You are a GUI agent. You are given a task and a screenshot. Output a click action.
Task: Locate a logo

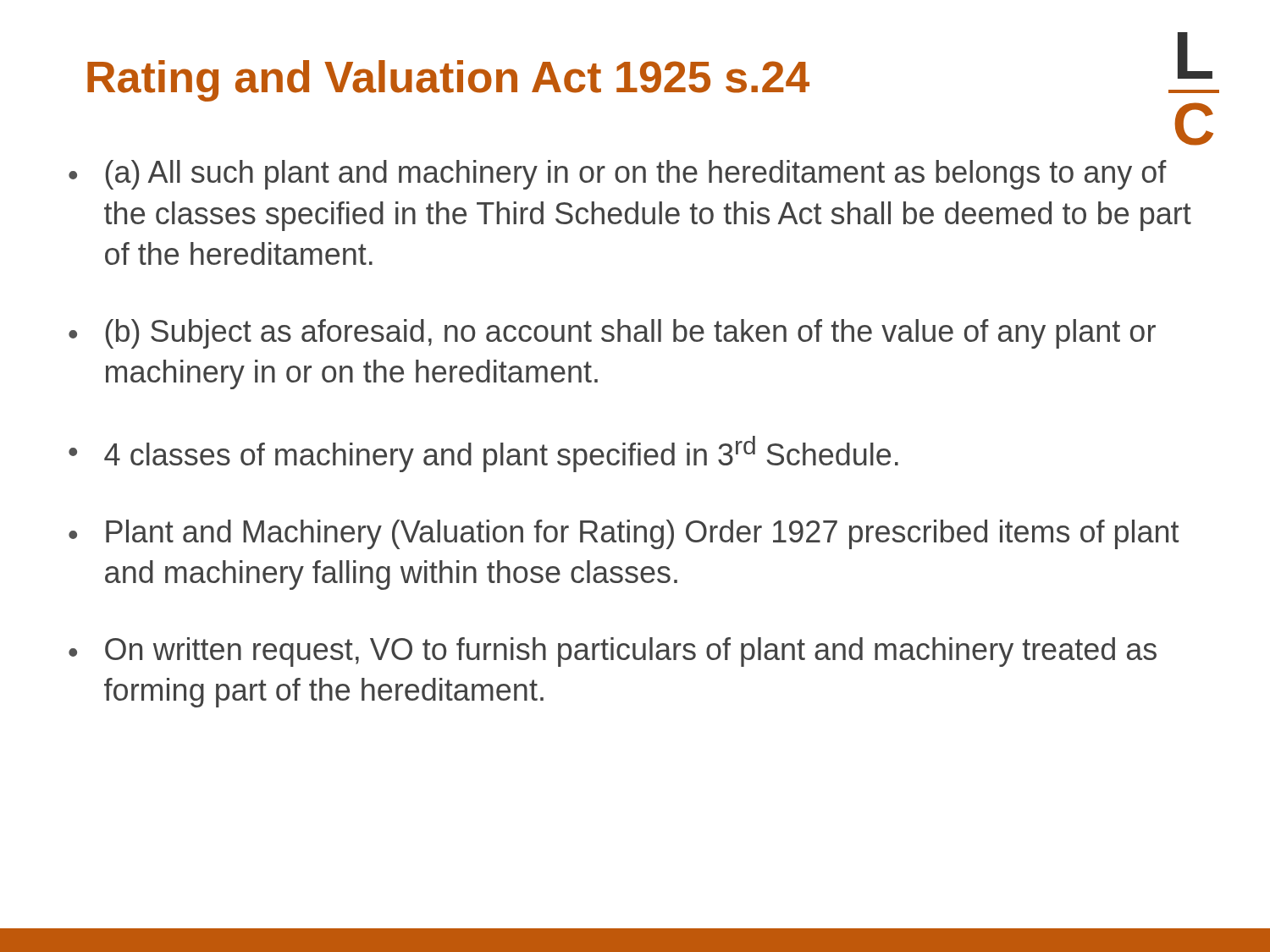1194,90
